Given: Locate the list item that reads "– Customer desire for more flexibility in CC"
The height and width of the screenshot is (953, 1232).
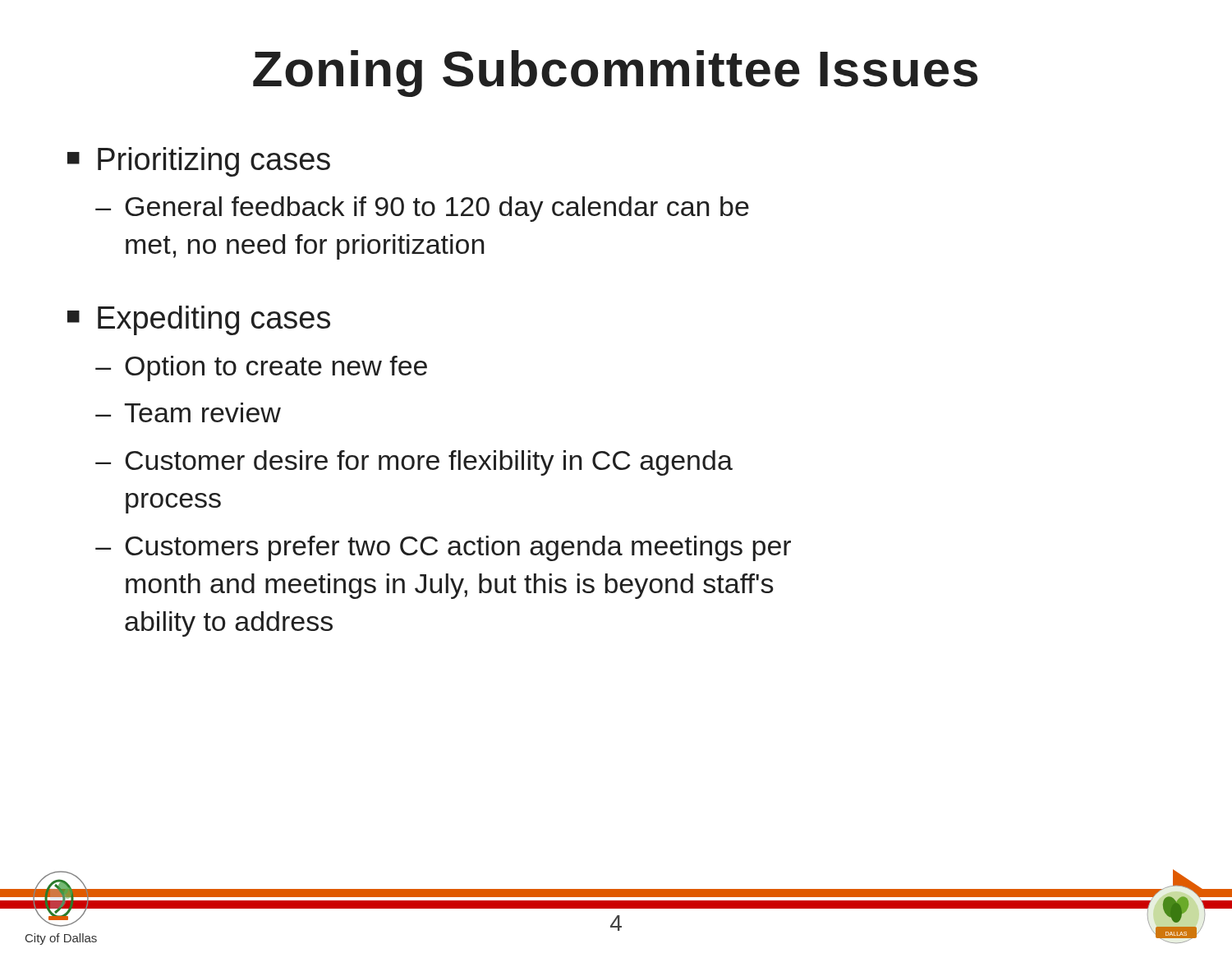Looking at the screenshot, I should pyautogui.click(x=414, y=480).
